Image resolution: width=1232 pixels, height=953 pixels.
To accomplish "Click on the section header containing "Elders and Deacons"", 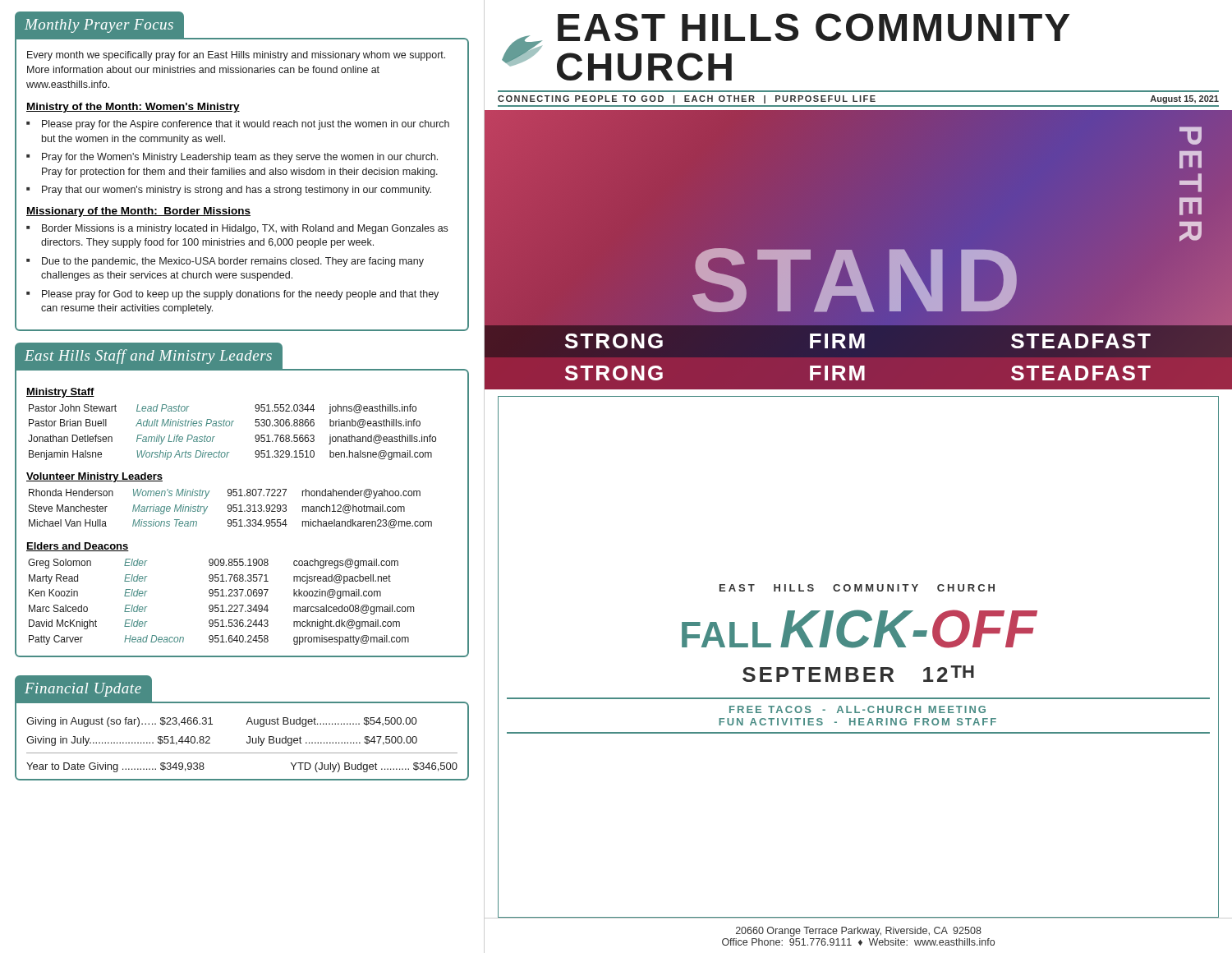I will coord(77,546).
